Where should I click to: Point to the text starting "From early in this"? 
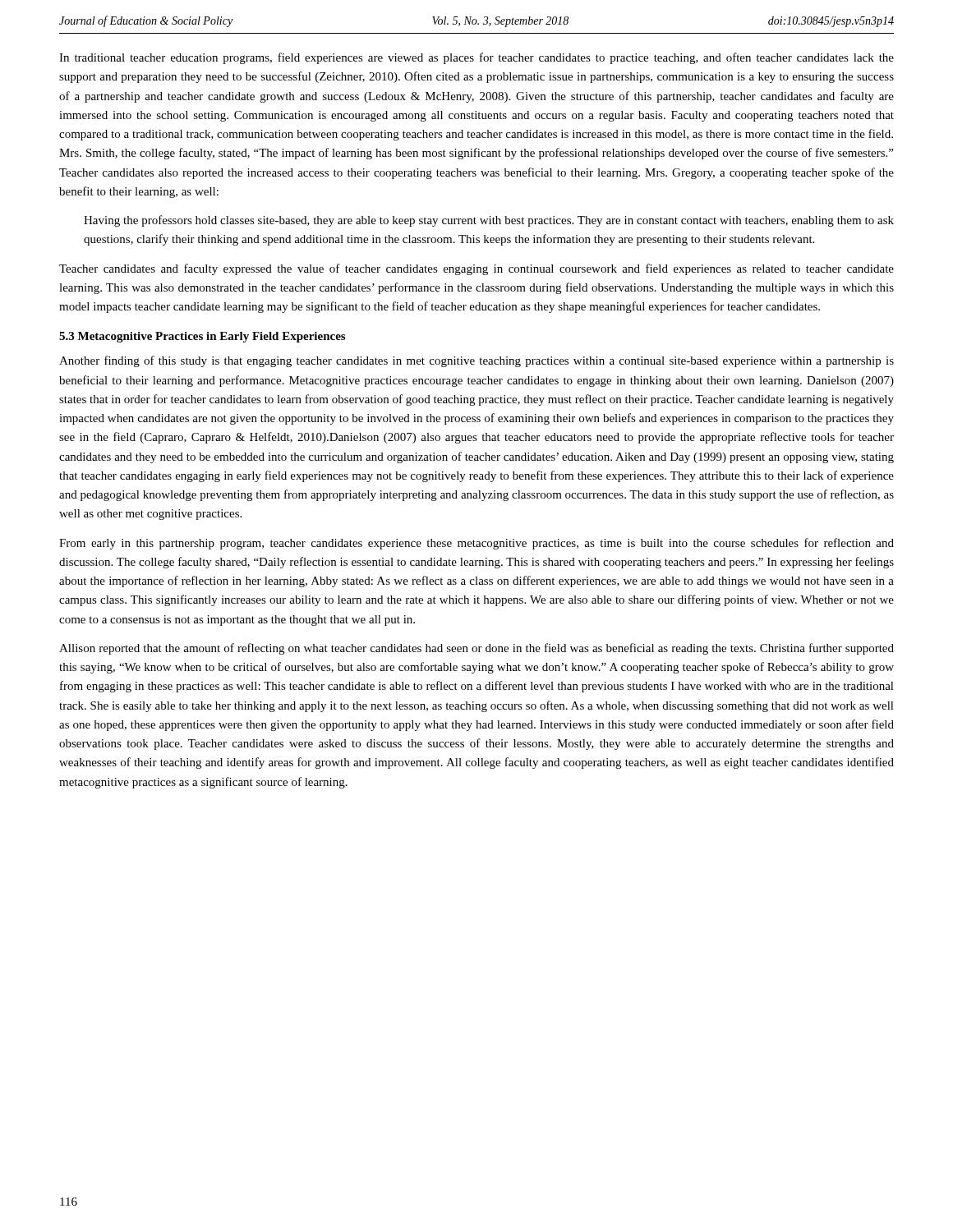476,581
